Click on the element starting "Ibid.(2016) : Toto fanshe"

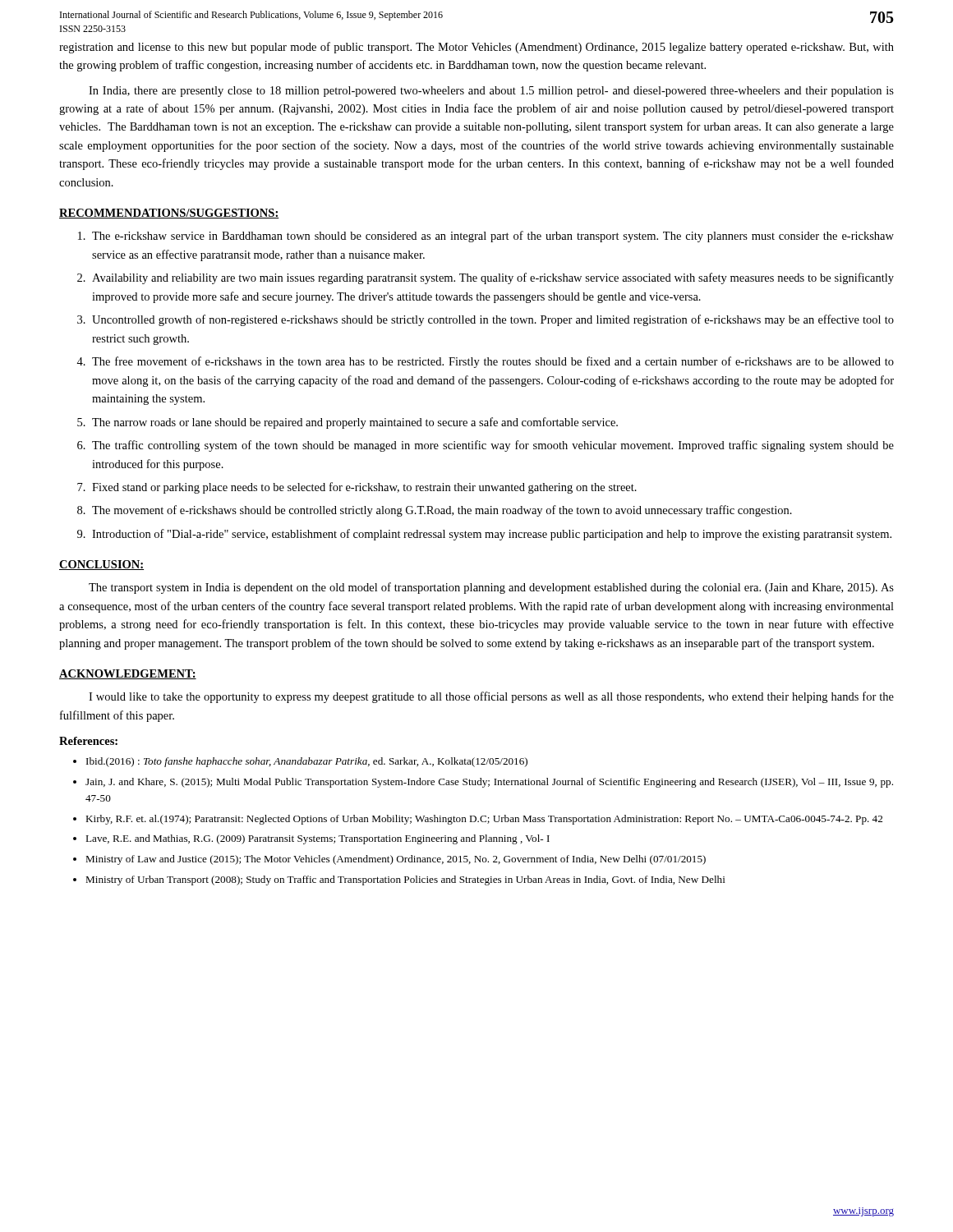(x=490, y=761)
